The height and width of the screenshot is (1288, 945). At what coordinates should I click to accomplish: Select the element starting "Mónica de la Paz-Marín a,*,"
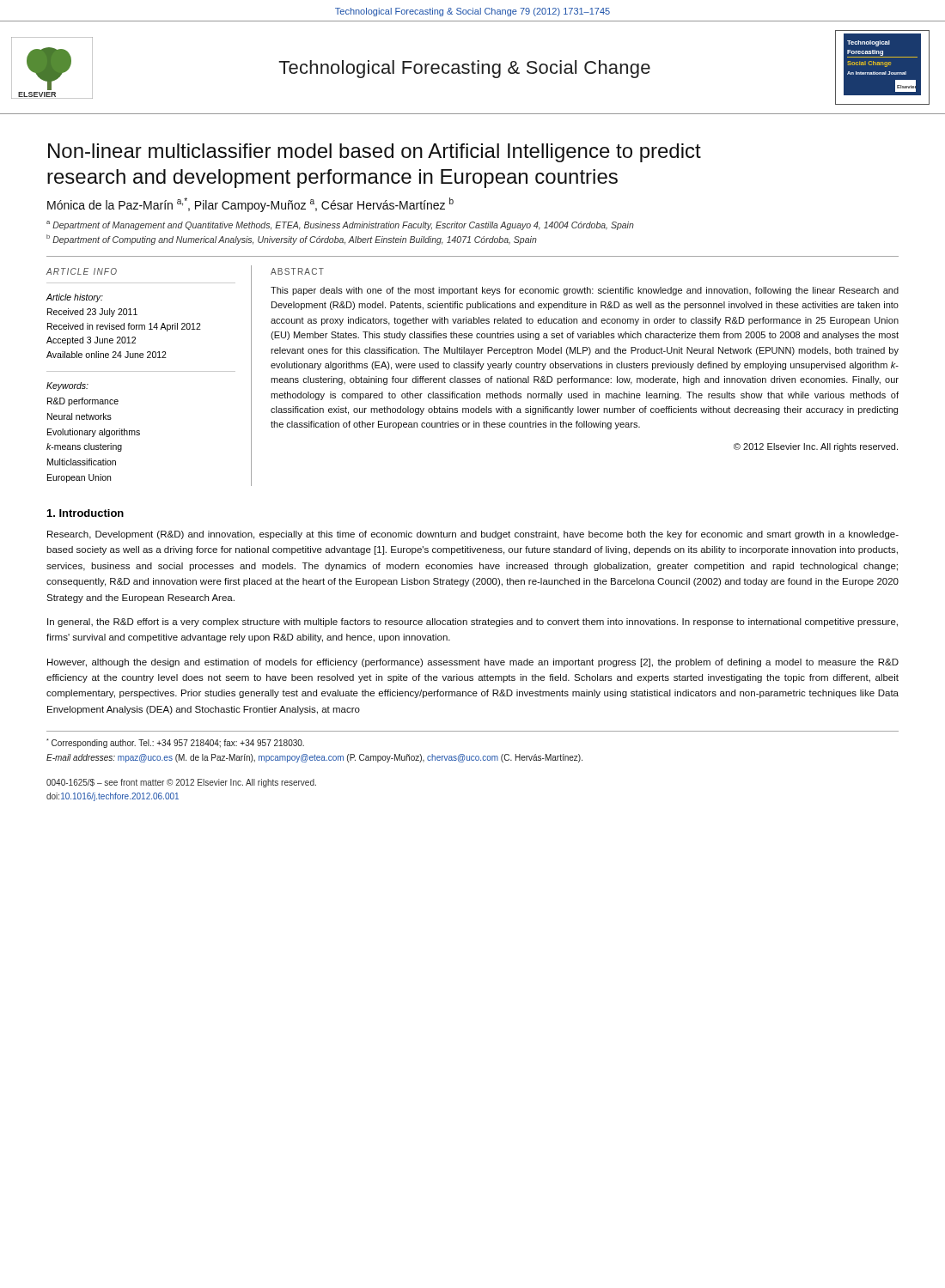tap(250, 205)
